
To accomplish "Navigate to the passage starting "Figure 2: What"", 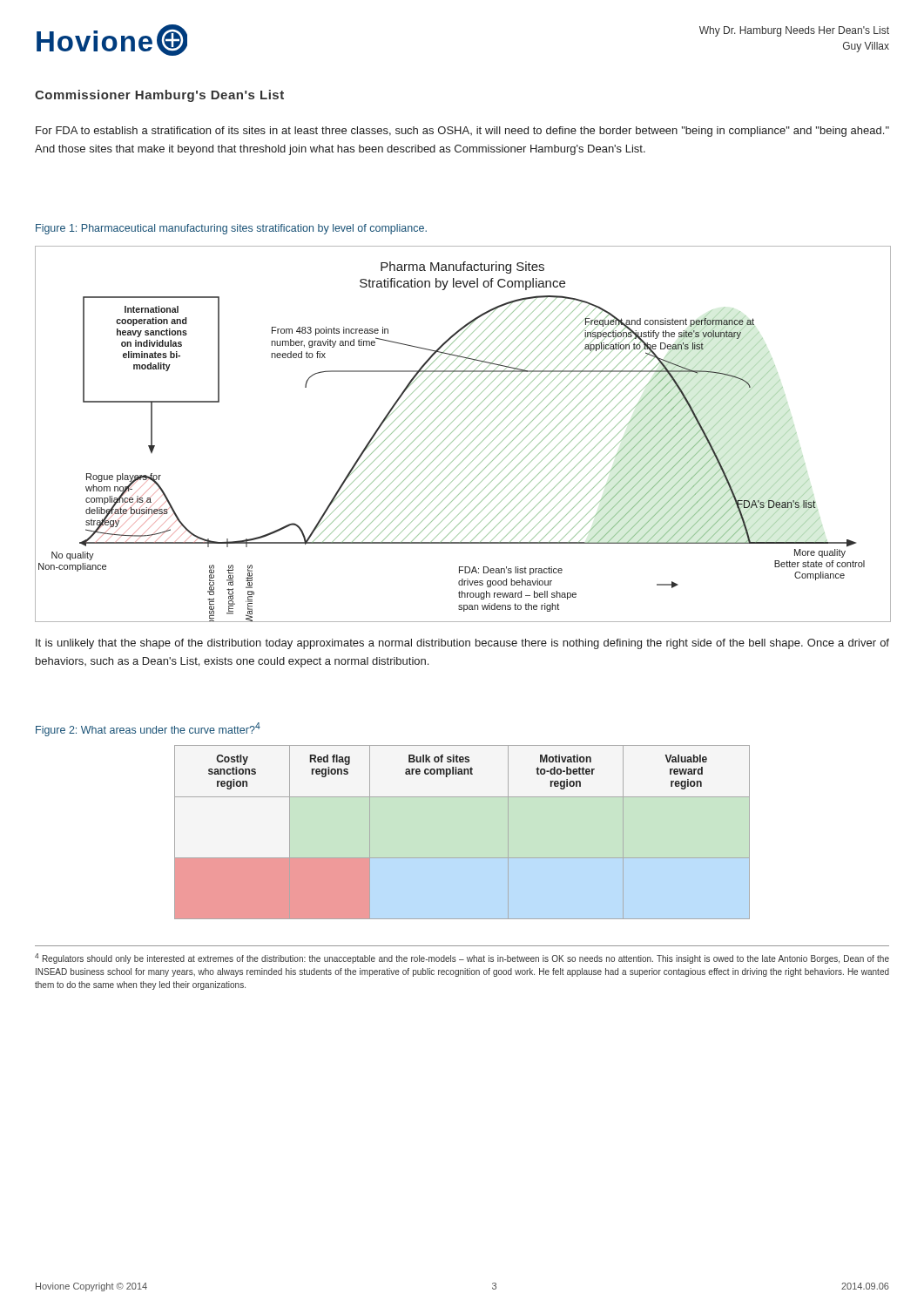I will click(147, 729).
